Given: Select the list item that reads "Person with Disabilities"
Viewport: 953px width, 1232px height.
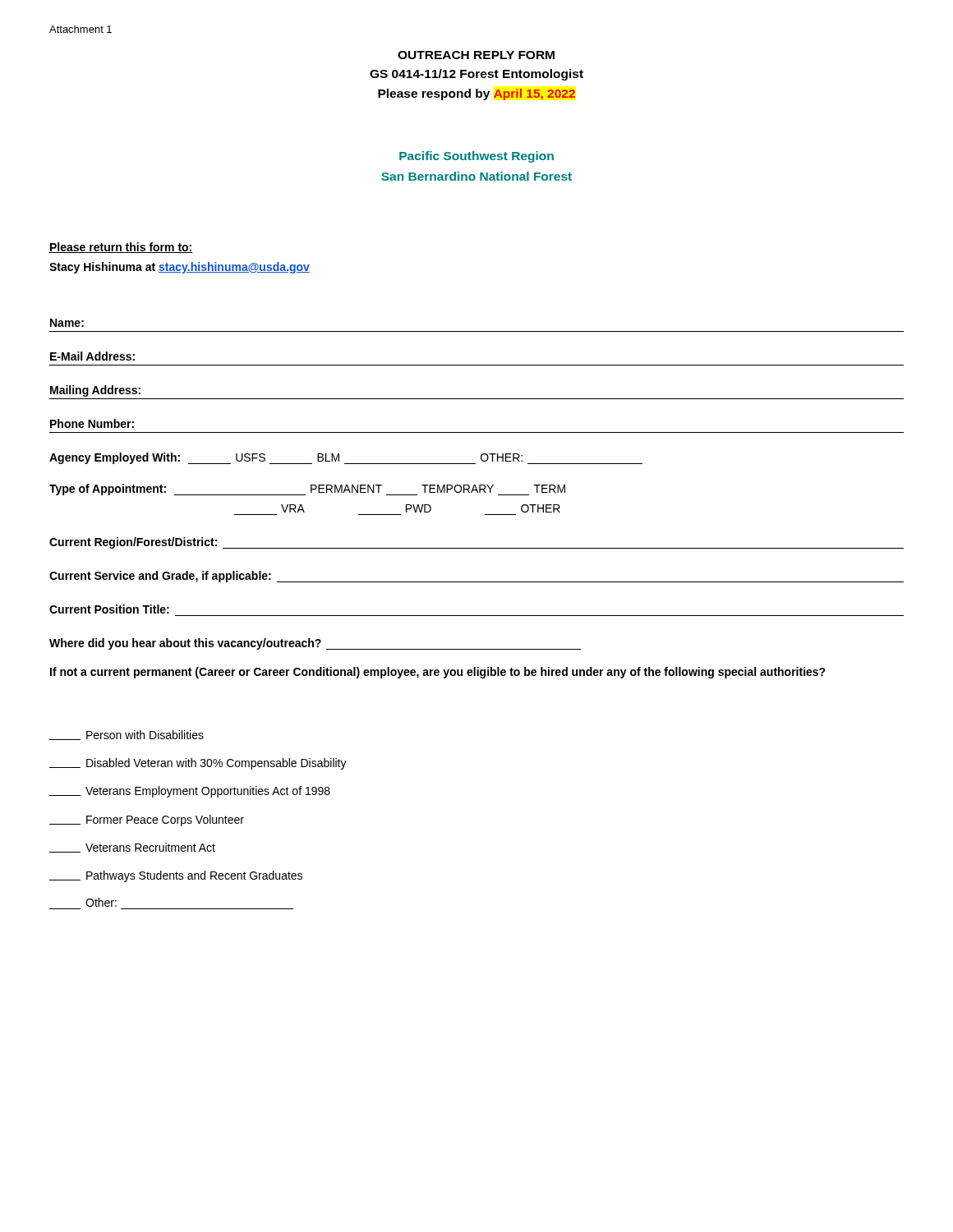Looking at the screenshot, I should click(127, 735).
